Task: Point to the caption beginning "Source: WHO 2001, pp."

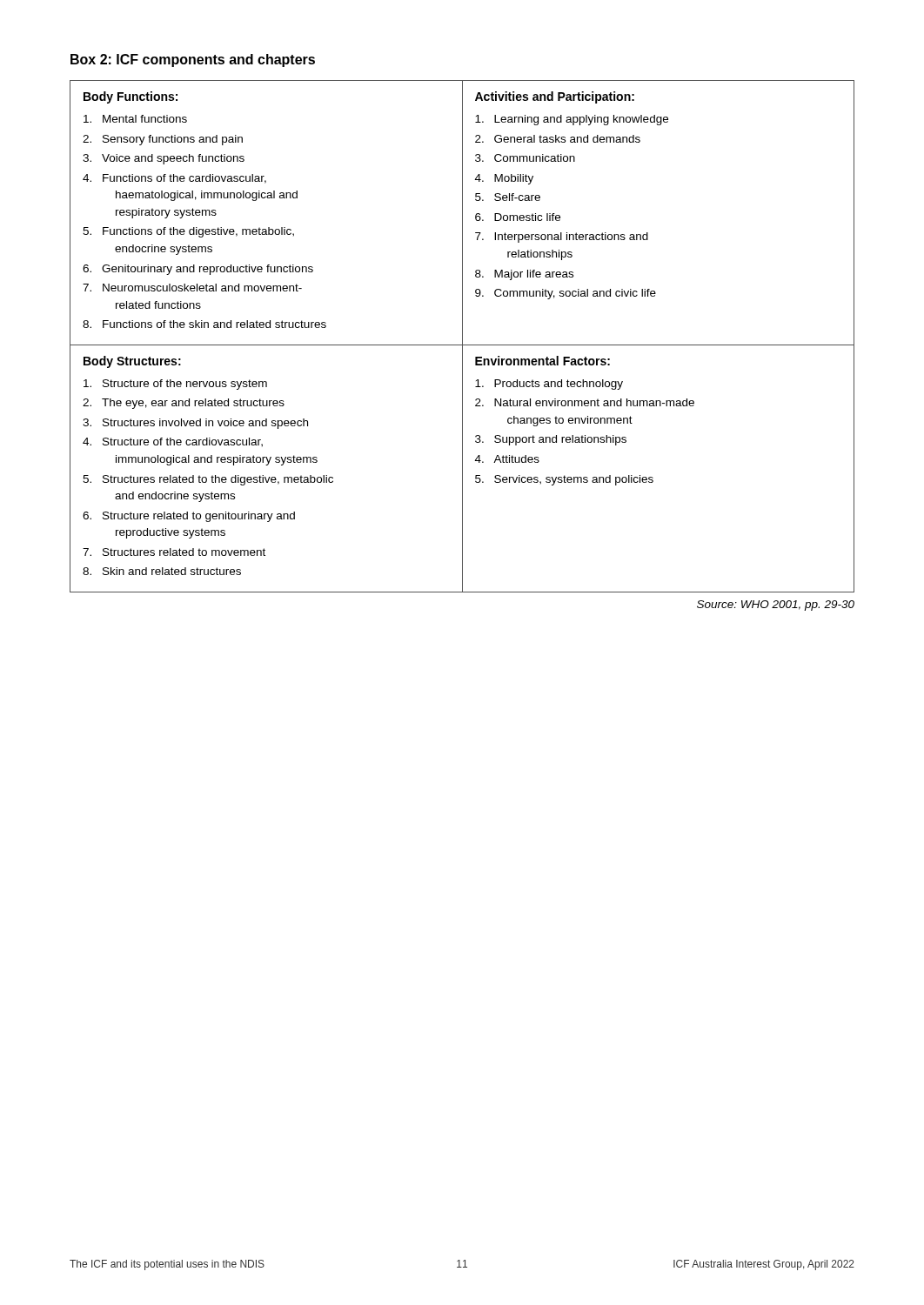Action: (x=775, y=604)
